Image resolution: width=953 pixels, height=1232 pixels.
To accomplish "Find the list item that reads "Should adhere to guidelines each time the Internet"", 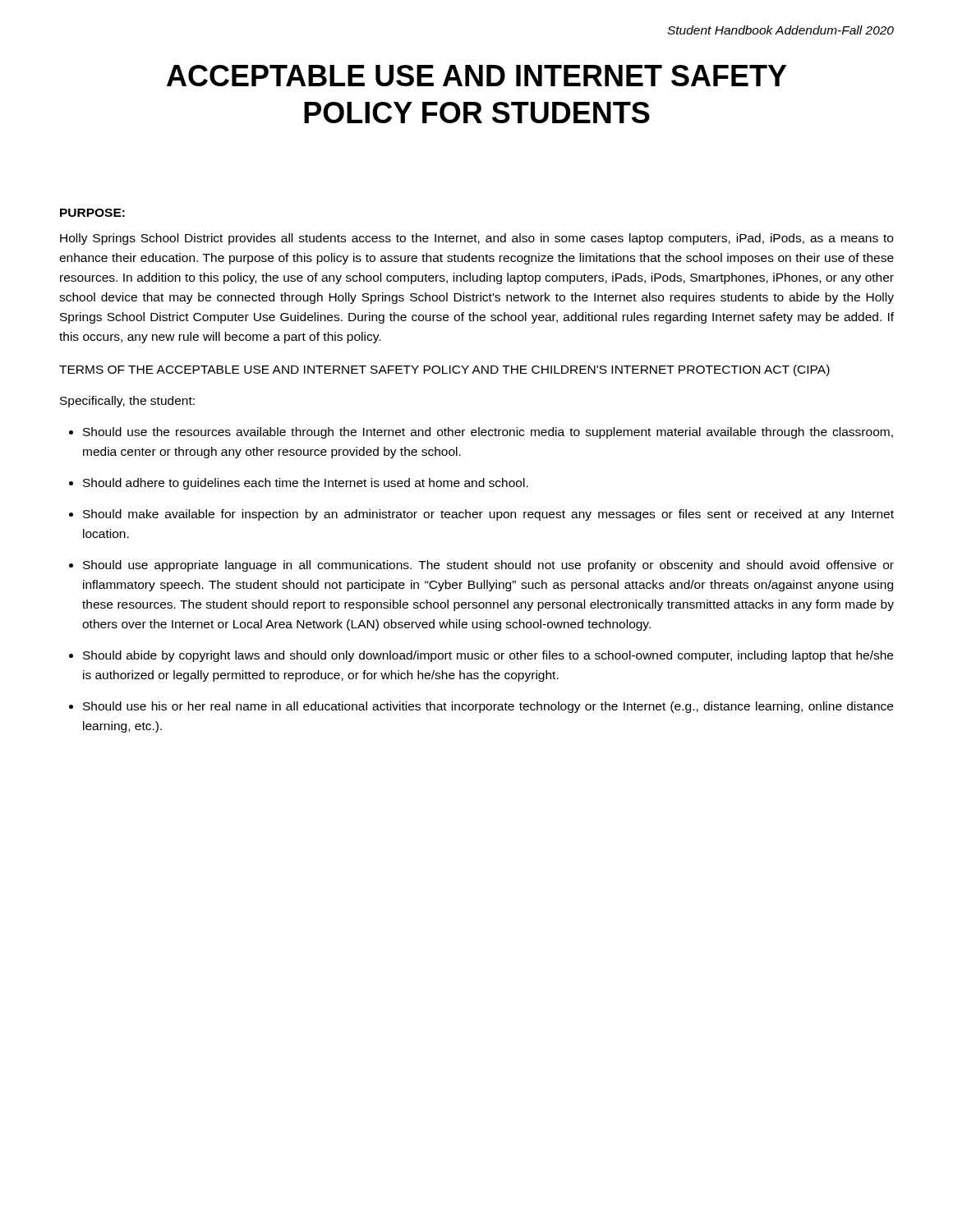I will tap(305, 483).
